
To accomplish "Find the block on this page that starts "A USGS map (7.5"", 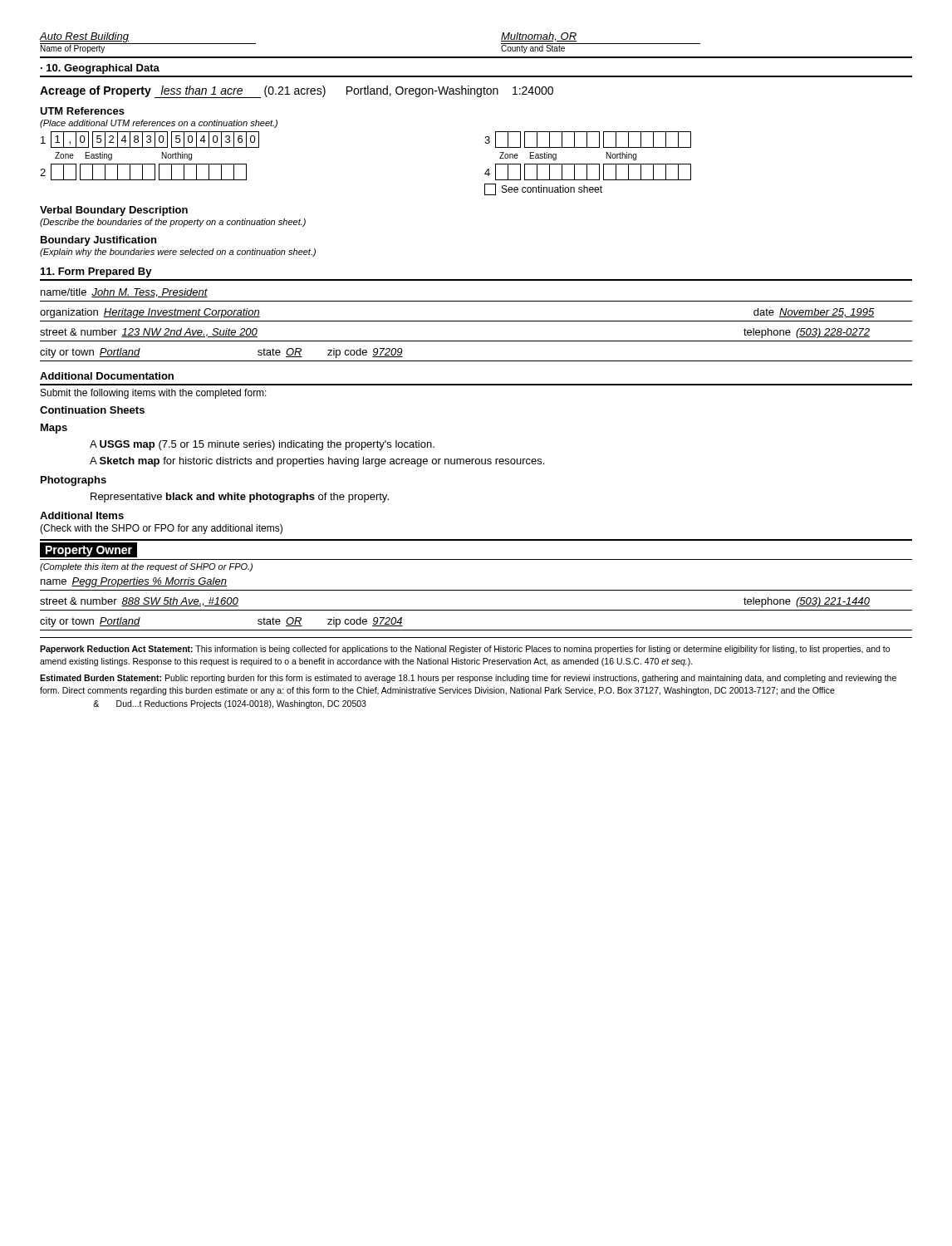I will [262, 444].
